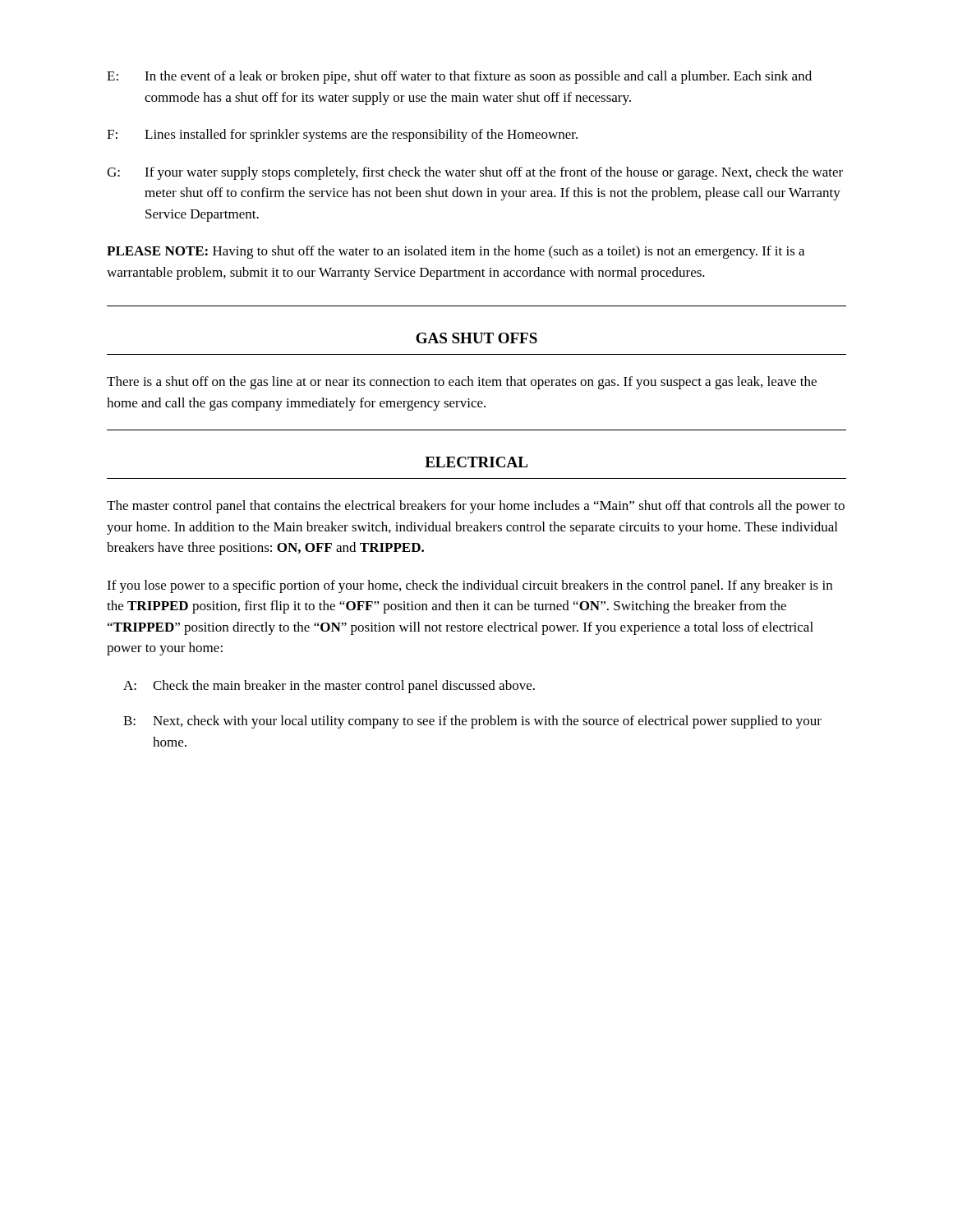The image size is (953, 1232).
Task: Find the section header that says "GAS SHUT OFFS"
Action: coord(476,330)
